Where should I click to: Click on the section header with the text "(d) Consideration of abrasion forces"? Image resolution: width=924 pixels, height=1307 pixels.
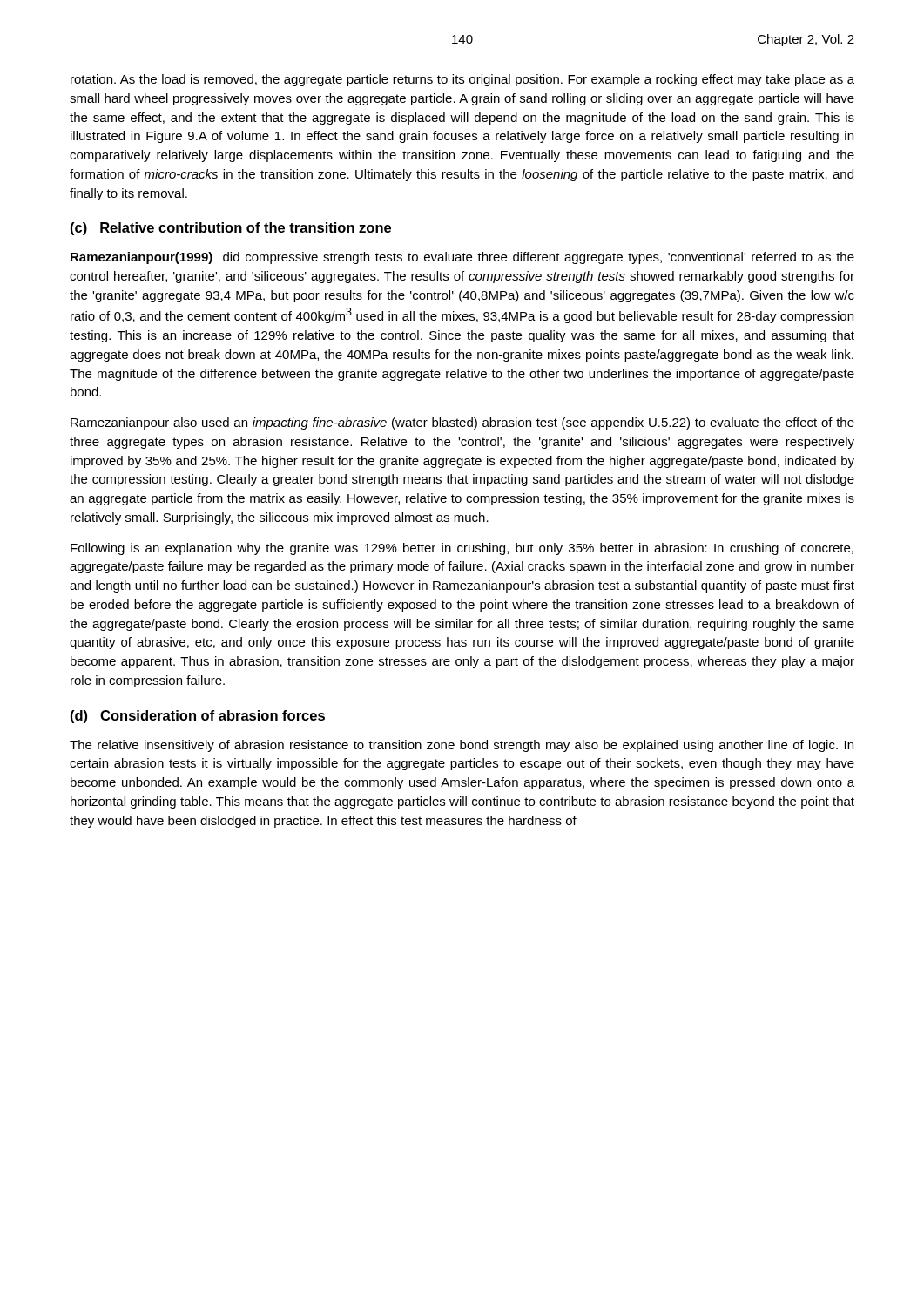click(198, 716)
